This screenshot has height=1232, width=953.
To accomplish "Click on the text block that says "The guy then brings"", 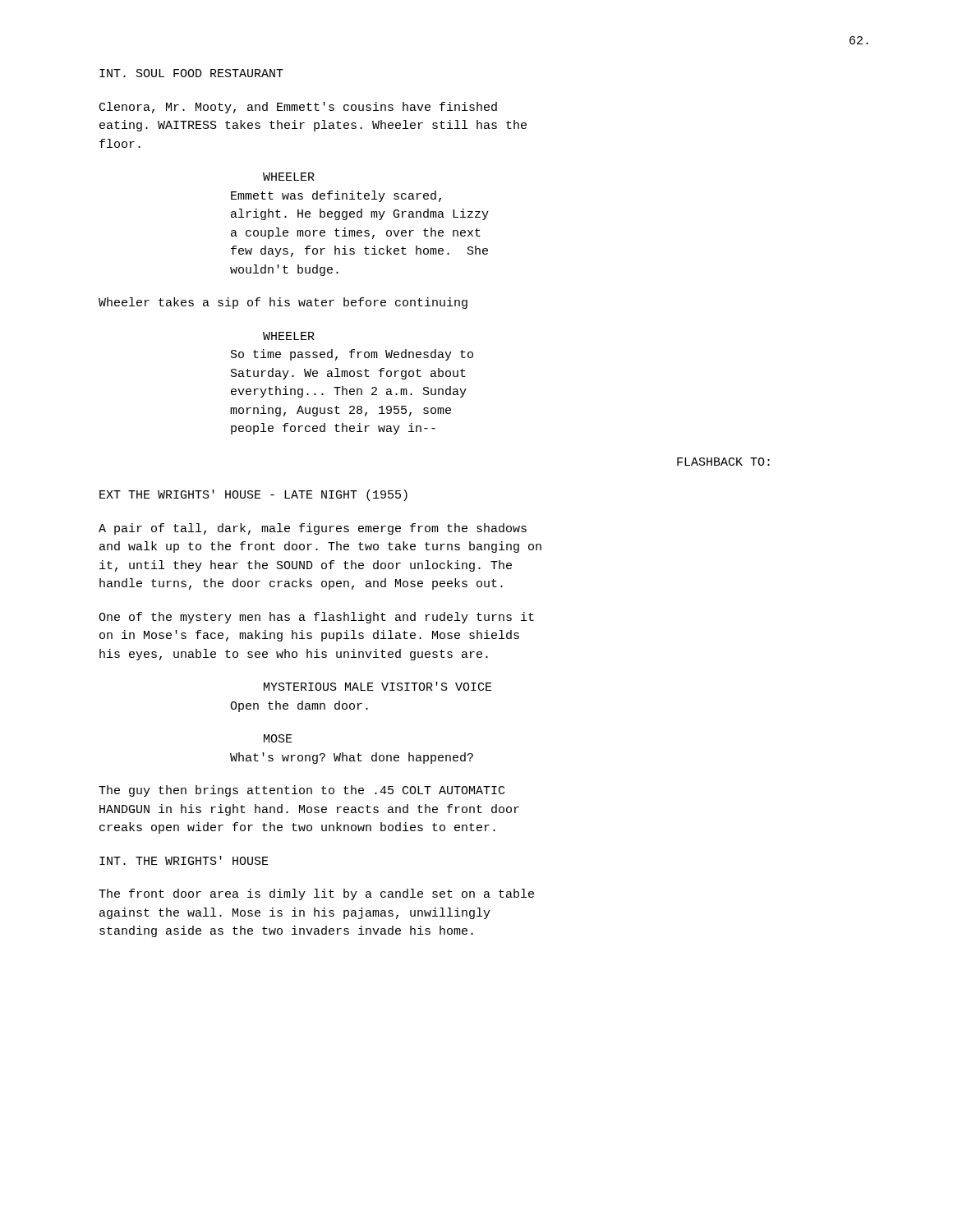I will click(x=309, y=810).
